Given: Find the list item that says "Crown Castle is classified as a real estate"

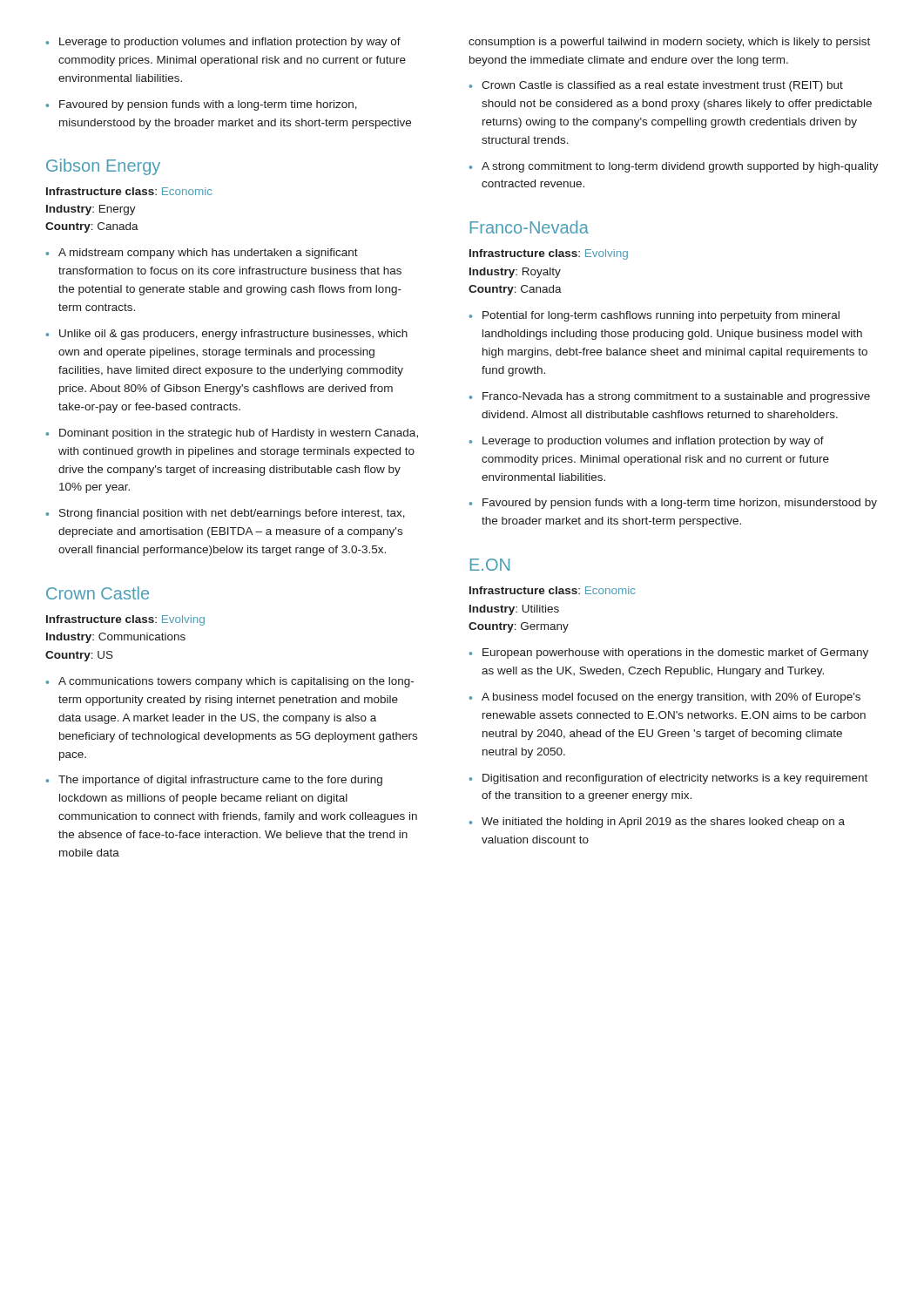Looking at the screenshot, I should (x=677, y=112).
